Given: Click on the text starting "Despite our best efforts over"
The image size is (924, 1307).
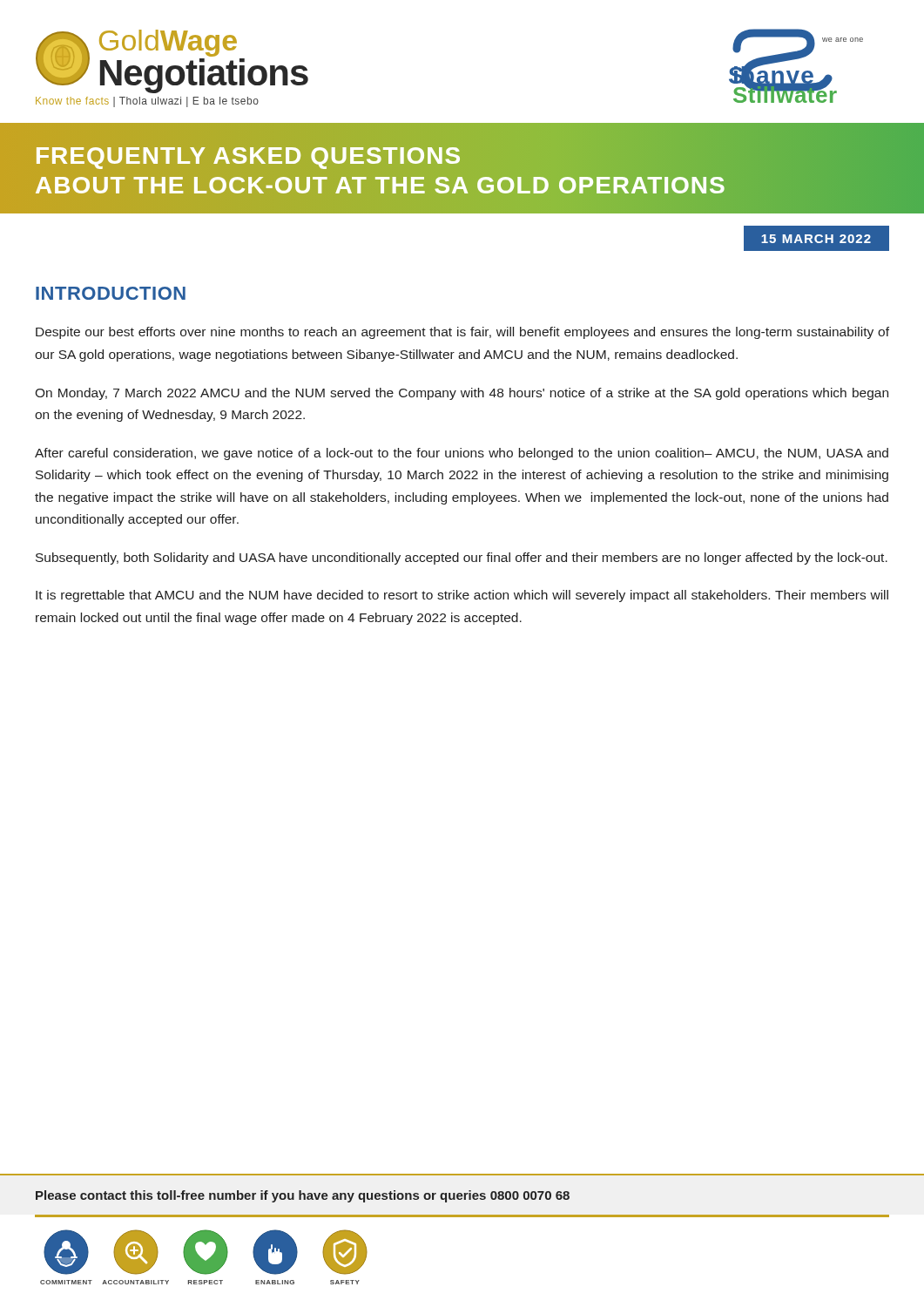Looking at the screenshot, I should pyautogui.click(x=462, y=343).
